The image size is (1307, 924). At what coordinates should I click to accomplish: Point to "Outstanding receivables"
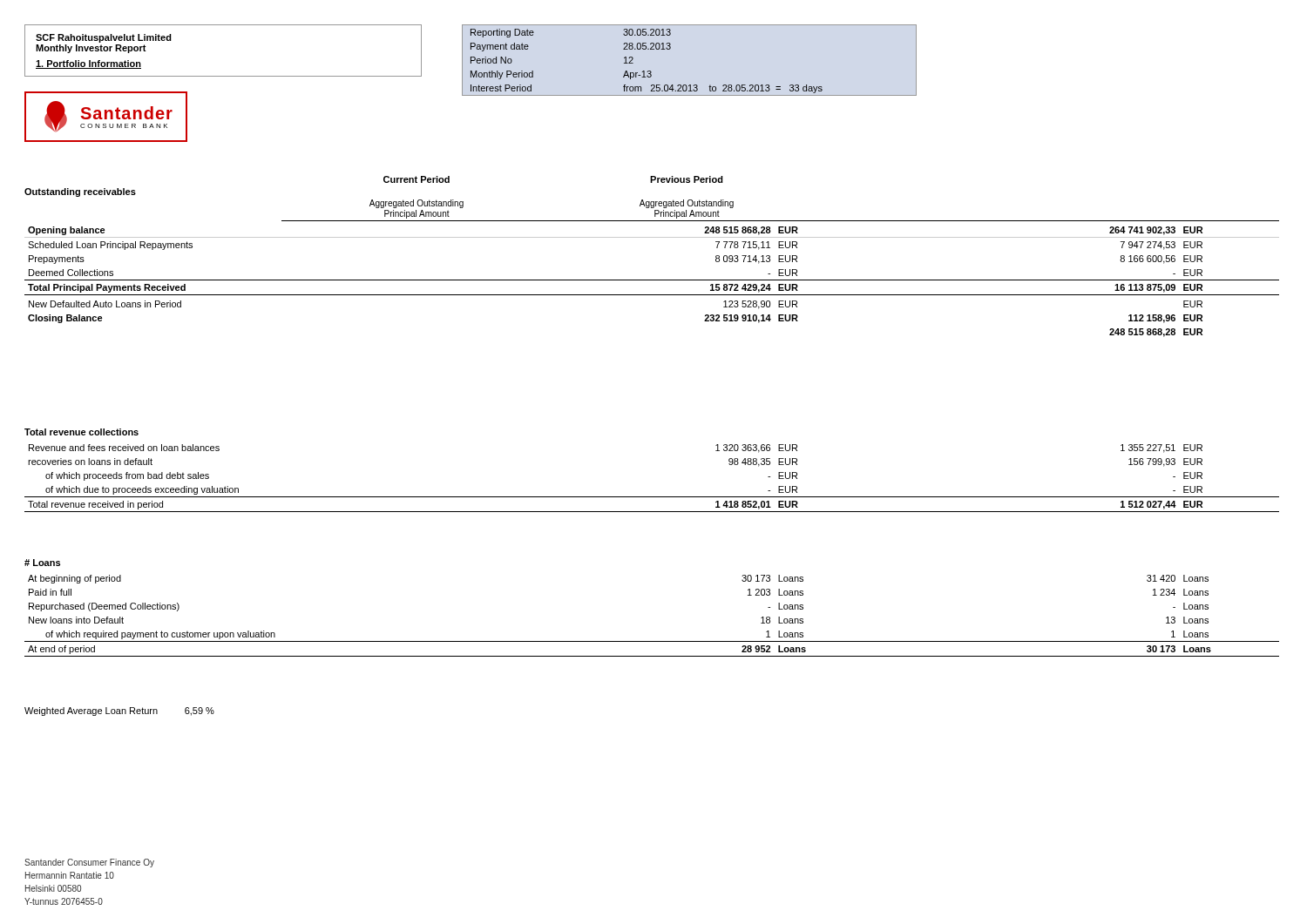coord(80,192)
